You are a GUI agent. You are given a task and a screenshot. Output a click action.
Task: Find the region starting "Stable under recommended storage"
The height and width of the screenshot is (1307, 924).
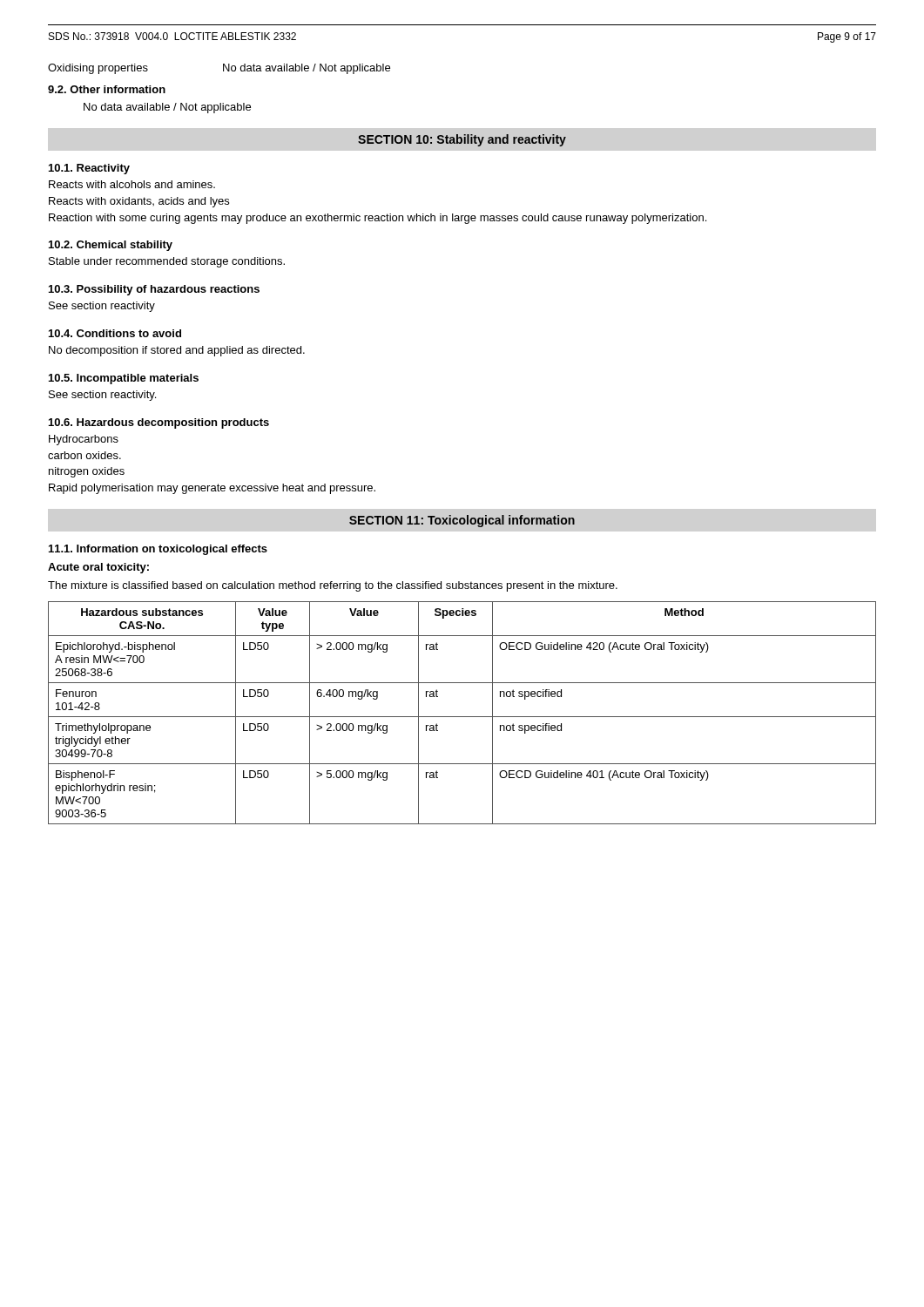167,261
